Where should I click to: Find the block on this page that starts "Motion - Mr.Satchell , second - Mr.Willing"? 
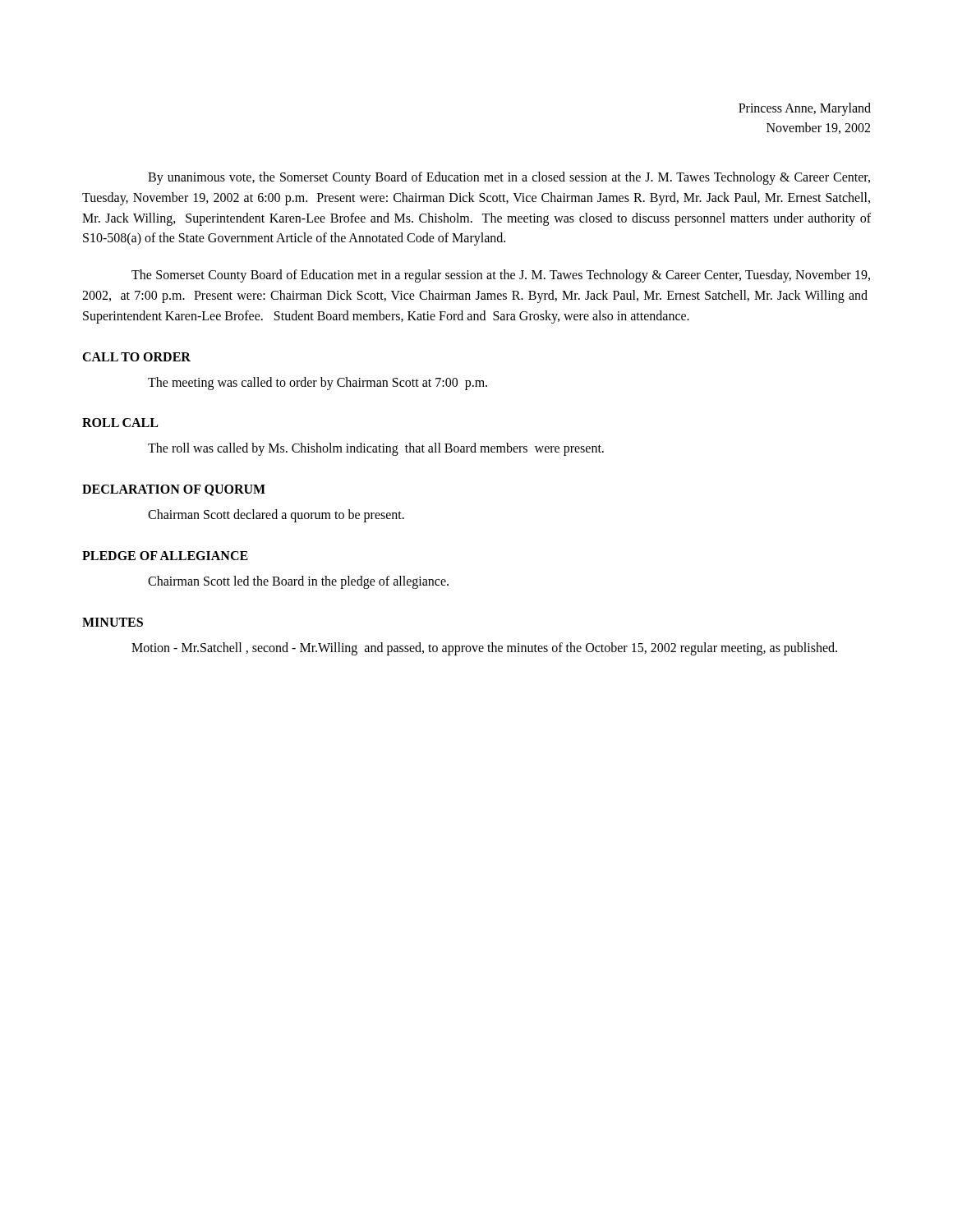485,647
